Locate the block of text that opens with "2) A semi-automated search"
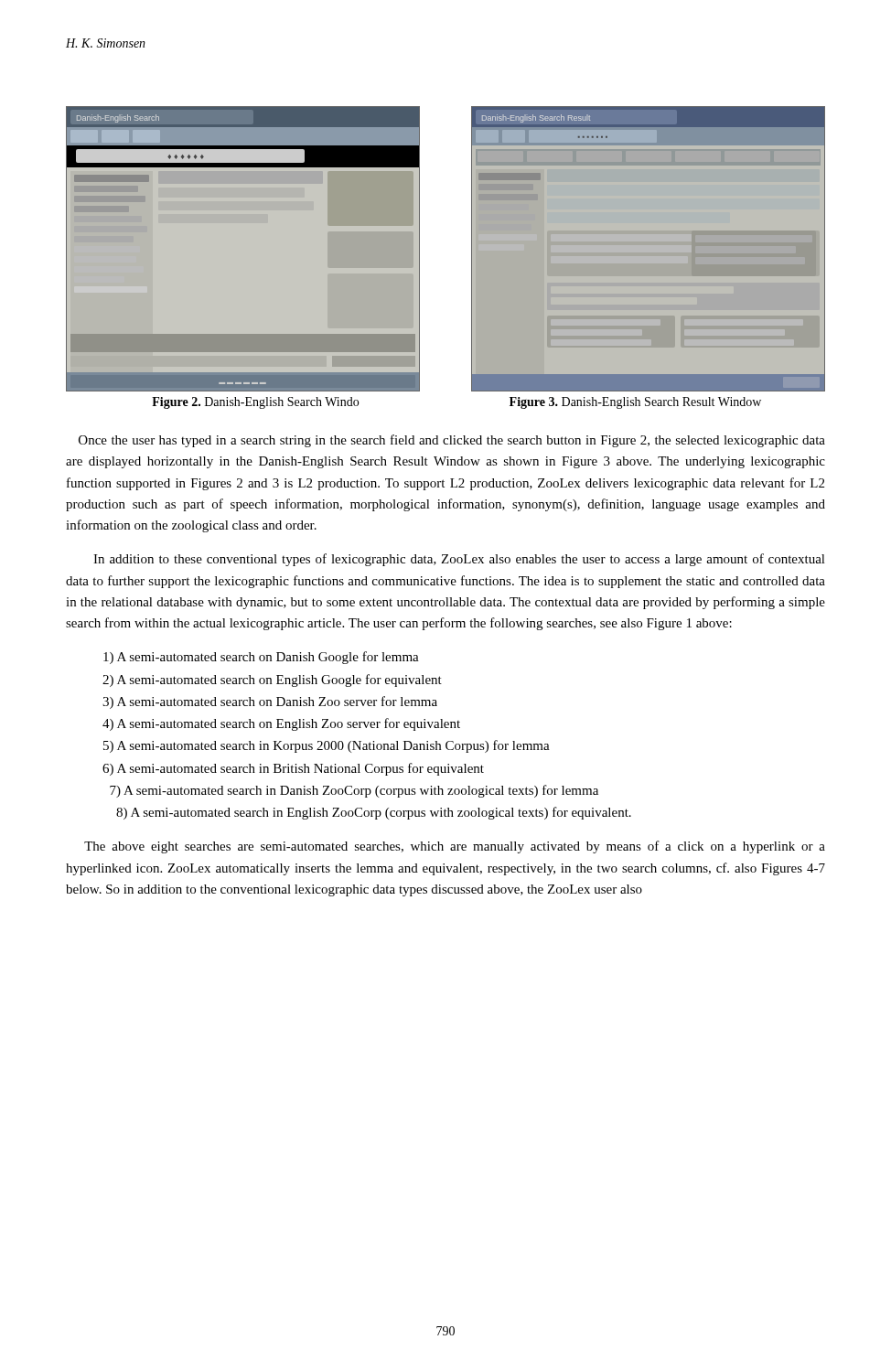Viewport: 891px width, 1372px height. (272, 679)
